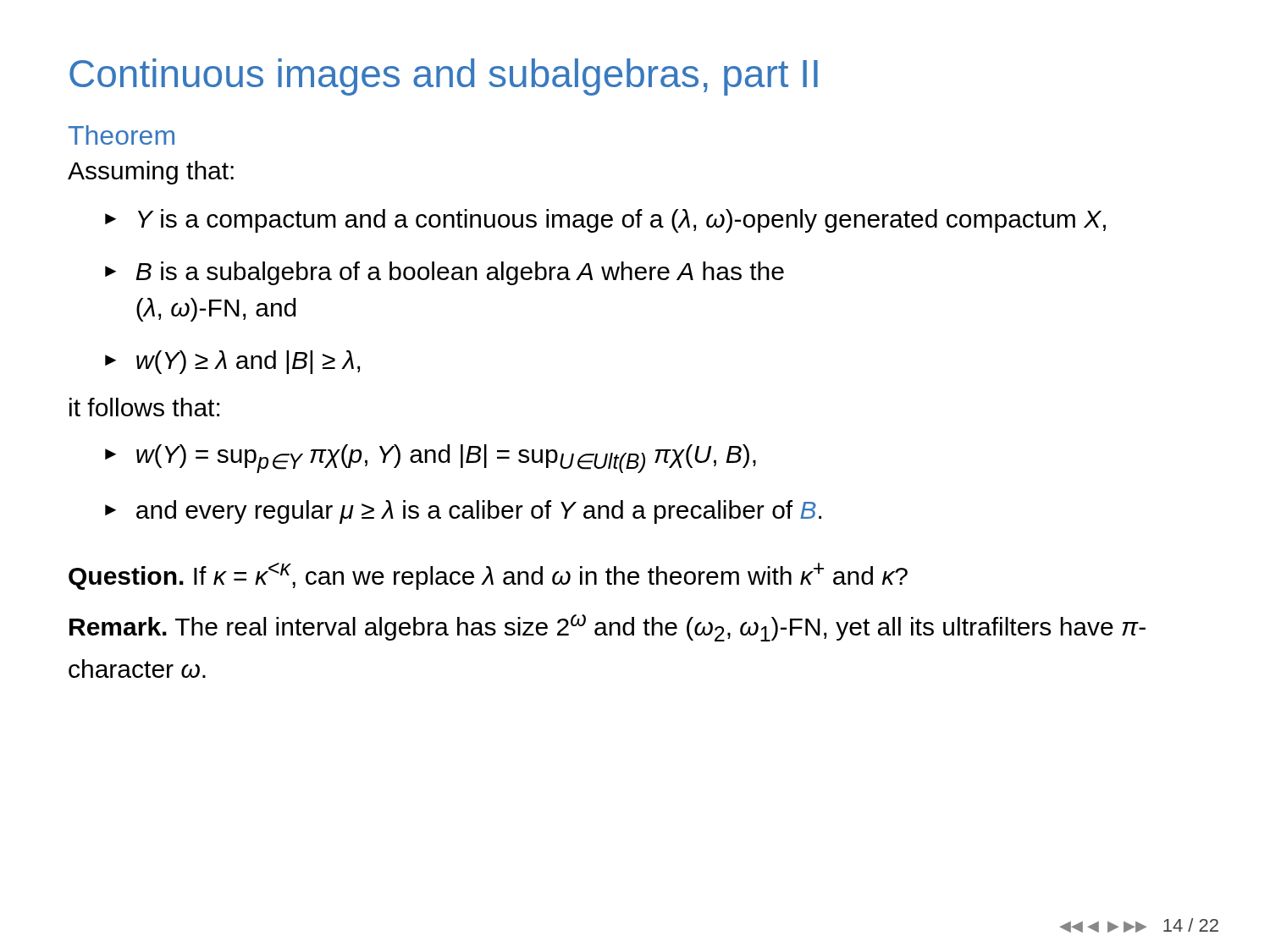Click on the title with the text "Continuous images and subalgebras, part II"

pyautogui.click(x=635, y=74)
